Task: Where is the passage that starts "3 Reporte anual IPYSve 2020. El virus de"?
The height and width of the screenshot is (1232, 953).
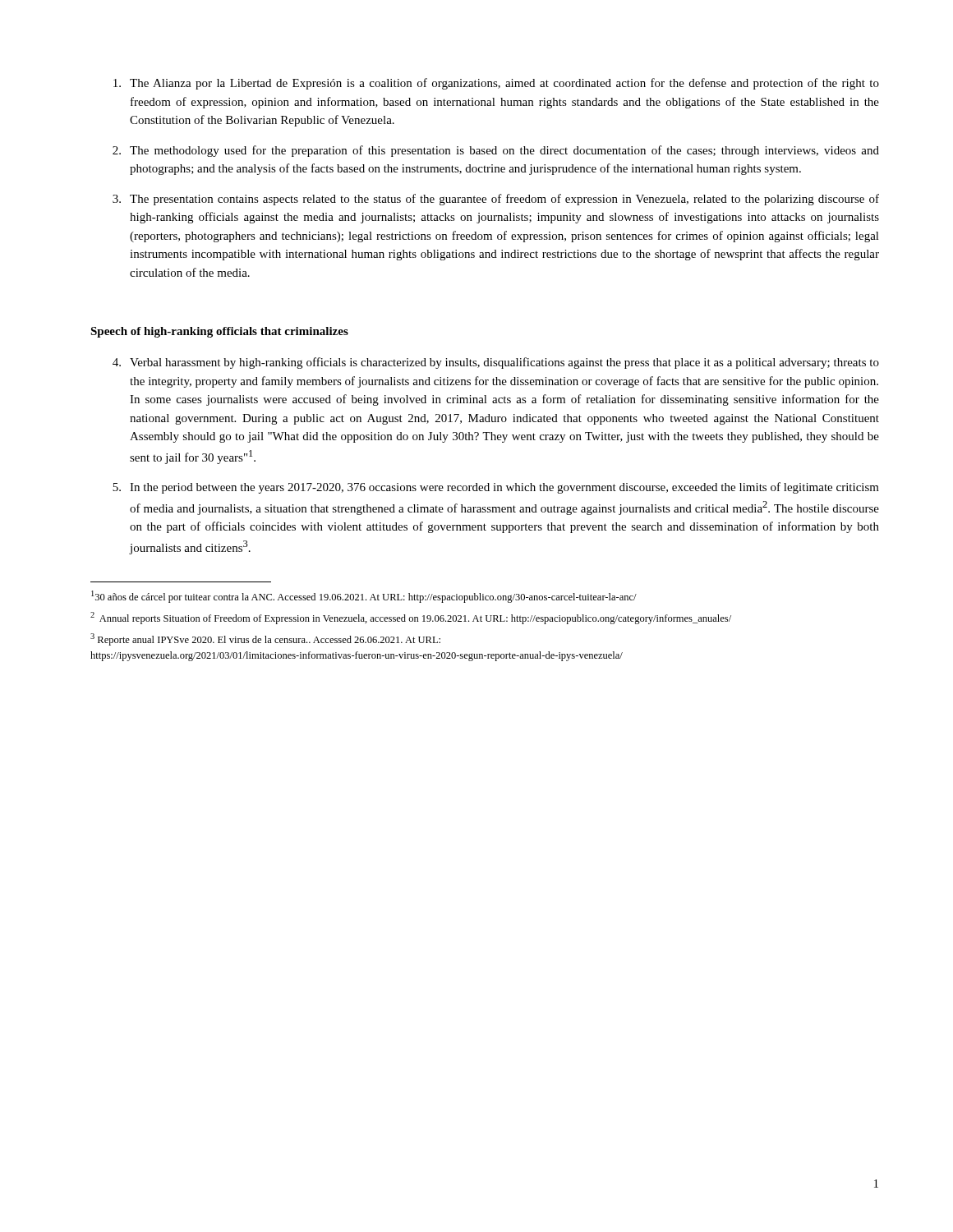Action: (356, 646)
